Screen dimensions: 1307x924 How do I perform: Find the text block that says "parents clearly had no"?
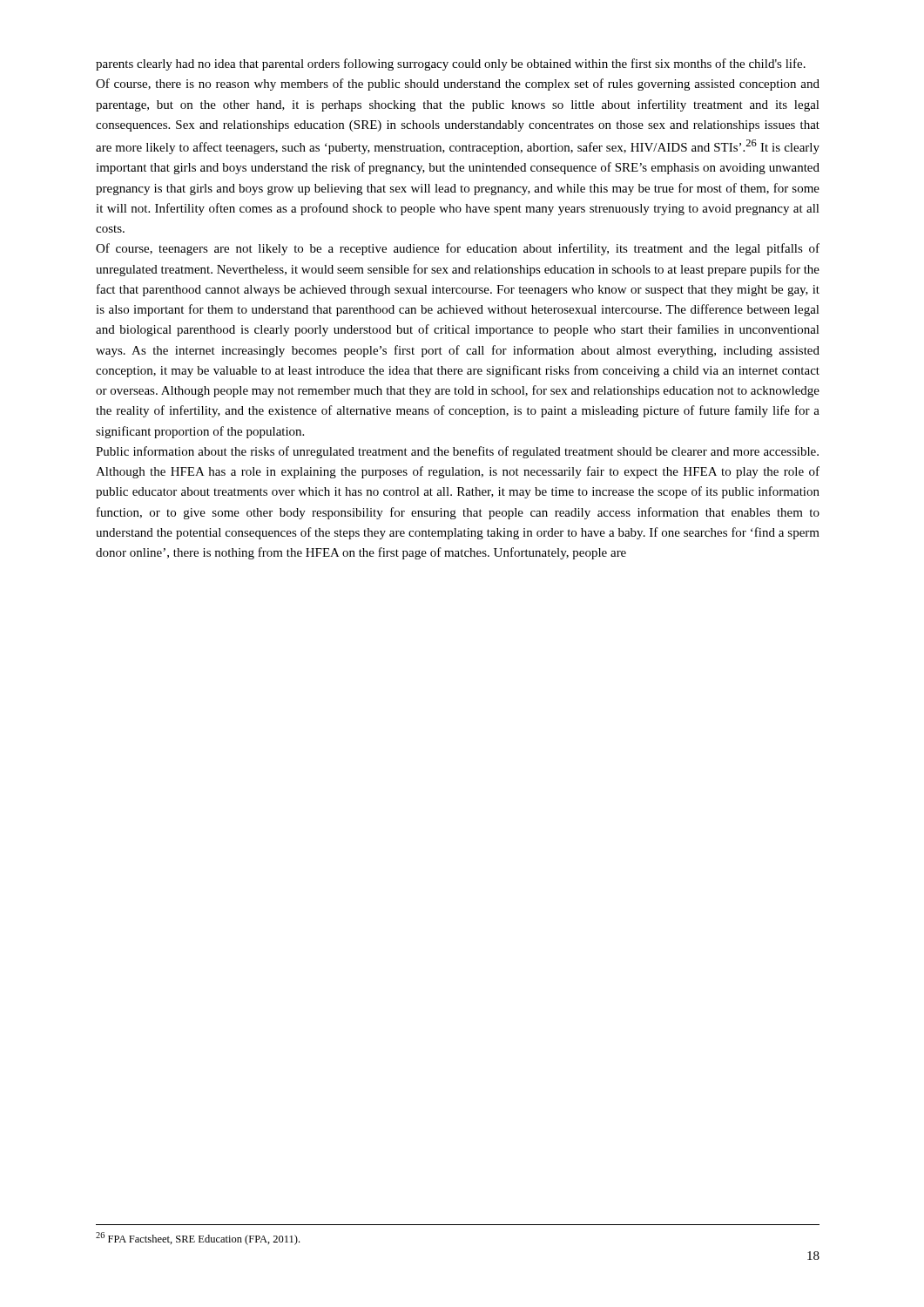click(x=458, y=64)
